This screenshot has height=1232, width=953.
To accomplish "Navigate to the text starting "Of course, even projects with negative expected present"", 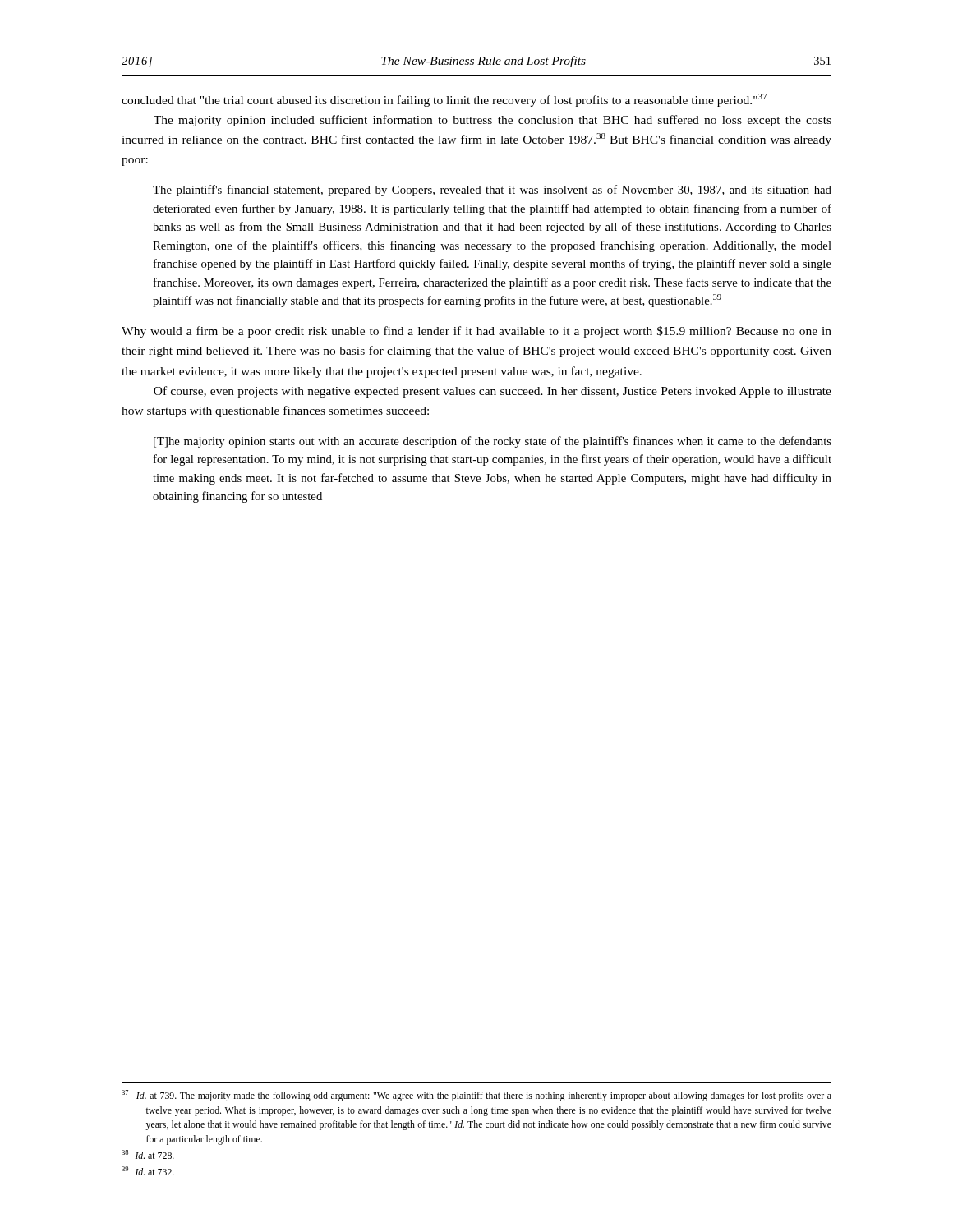I will [x=476, y=400].
